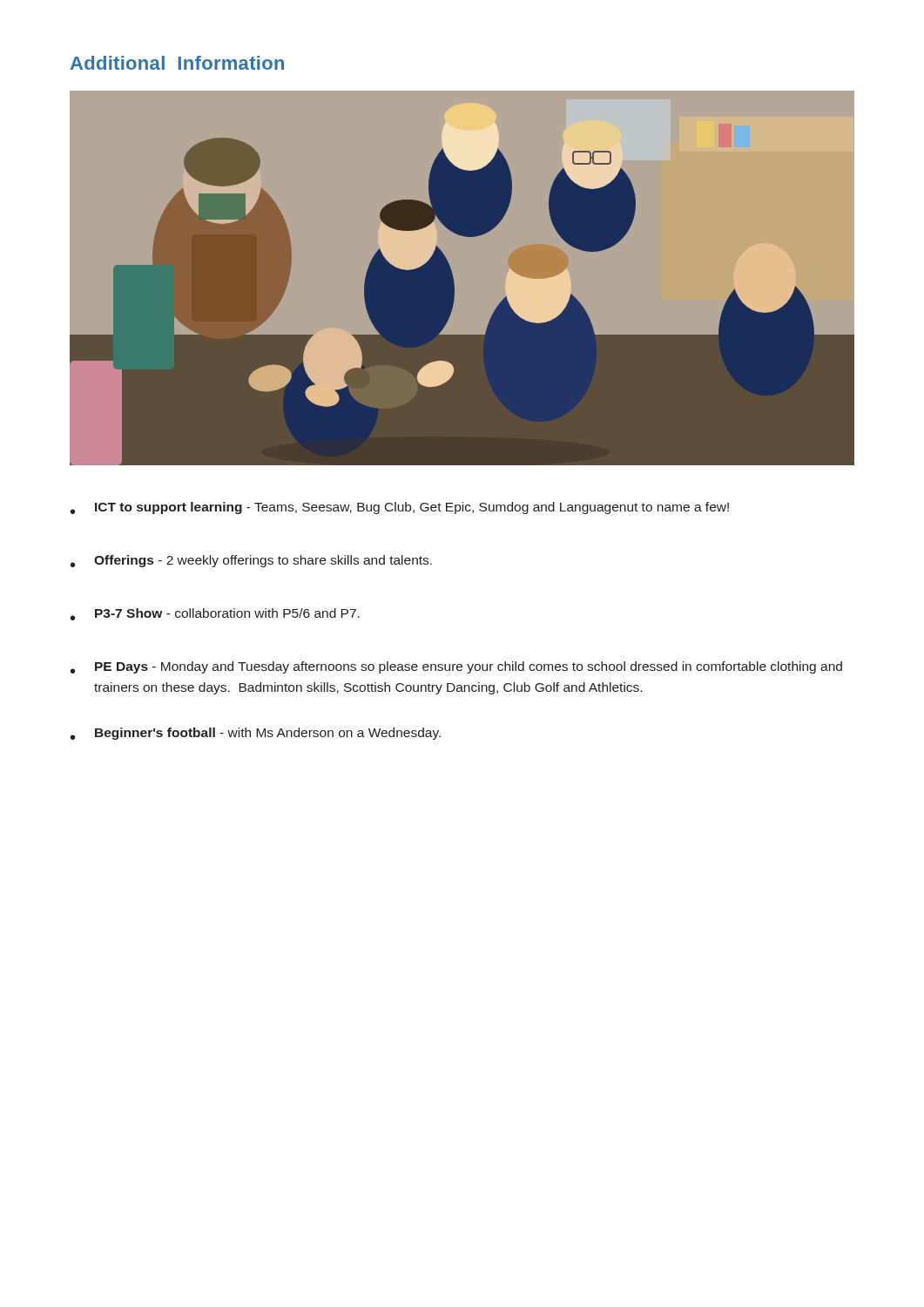The image size is (924, 1307).
Task: Click the passage that begins "• Offerings - 2 weekly"
Action: pyautogui.click(x=251, y=561)
